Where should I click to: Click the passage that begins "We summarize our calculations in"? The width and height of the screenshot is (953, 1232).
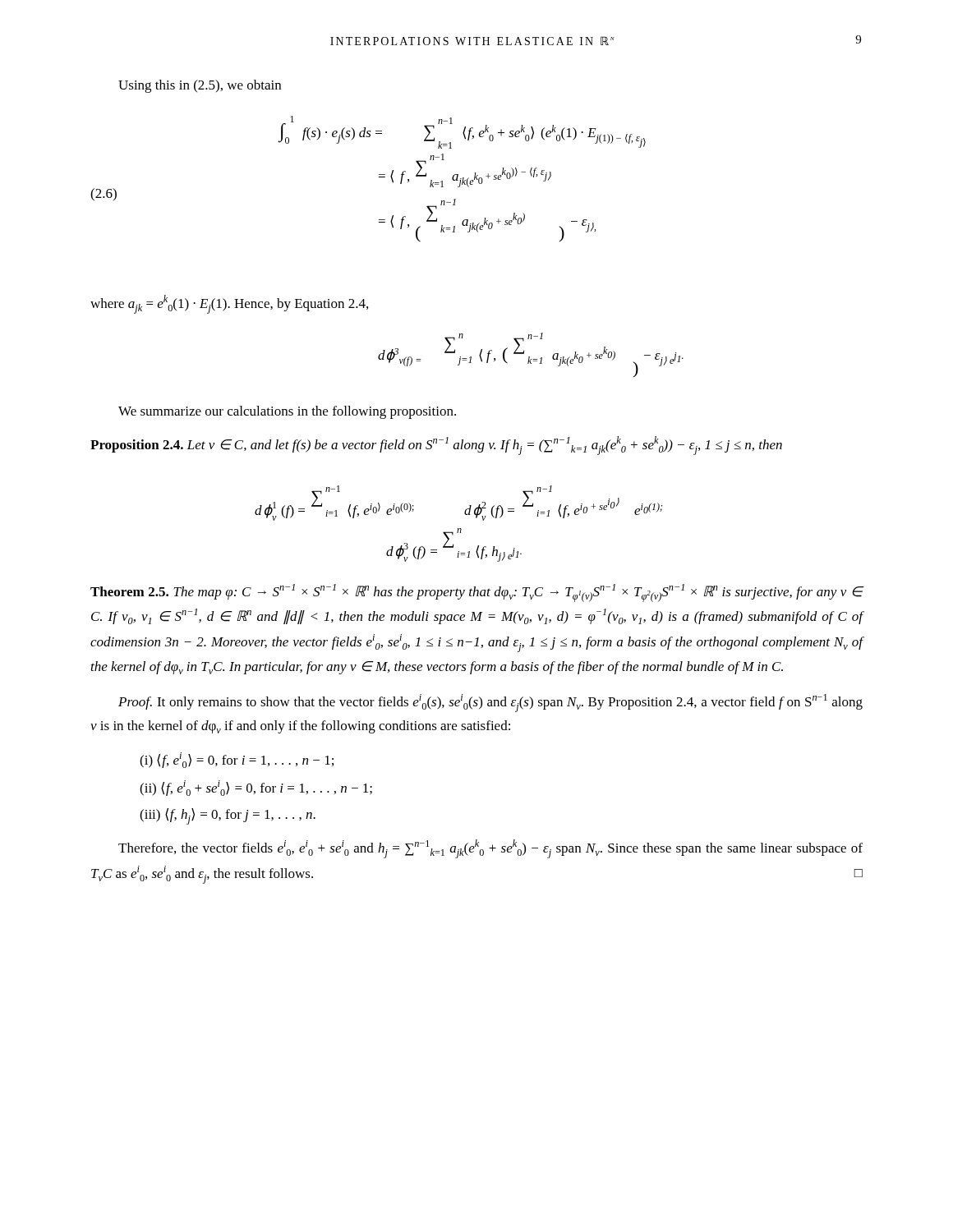(x=288, y=411)
